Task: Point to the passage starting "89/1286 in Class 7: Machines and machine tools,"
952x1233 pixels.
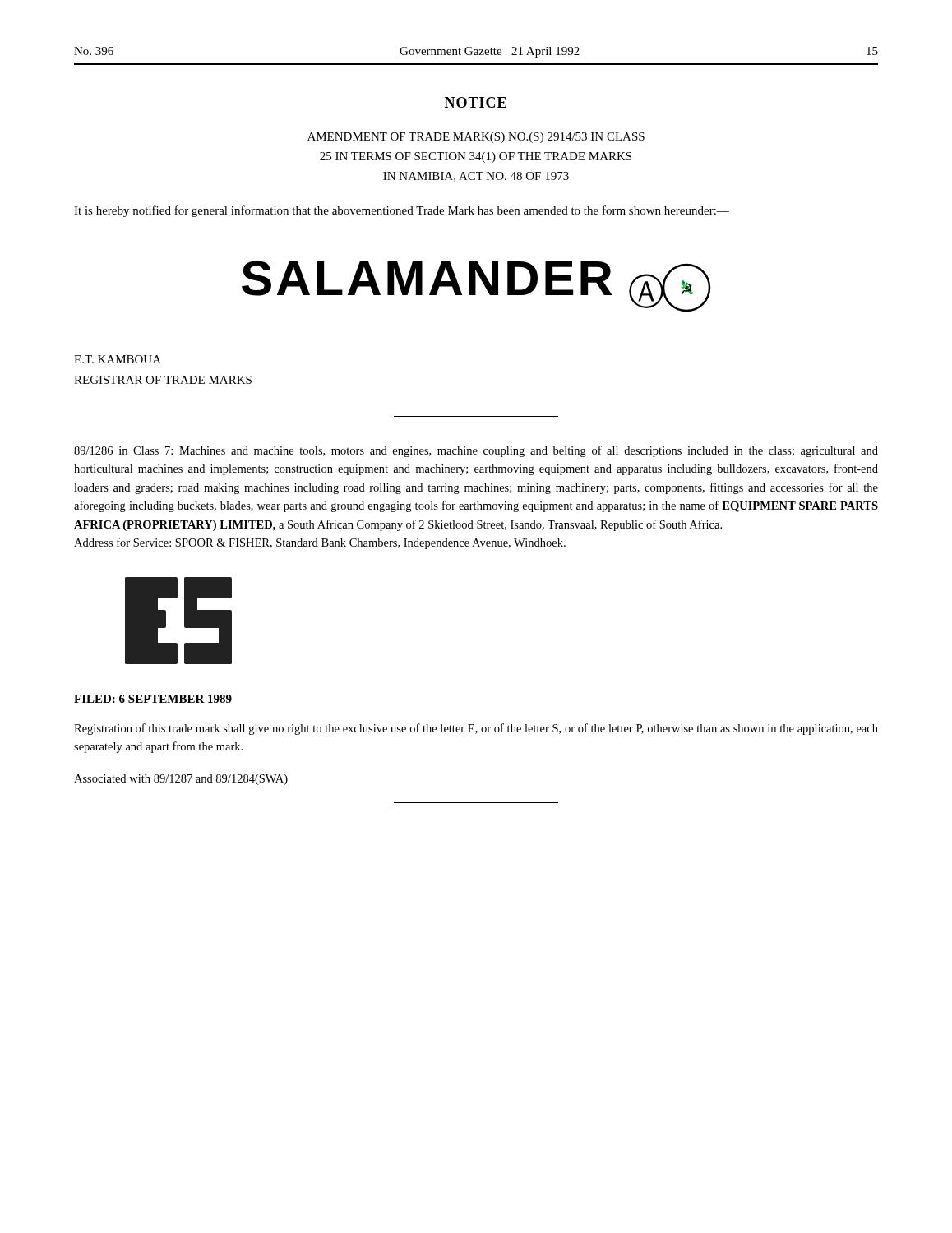Action: pyautogui.click(x=476, y=496)
